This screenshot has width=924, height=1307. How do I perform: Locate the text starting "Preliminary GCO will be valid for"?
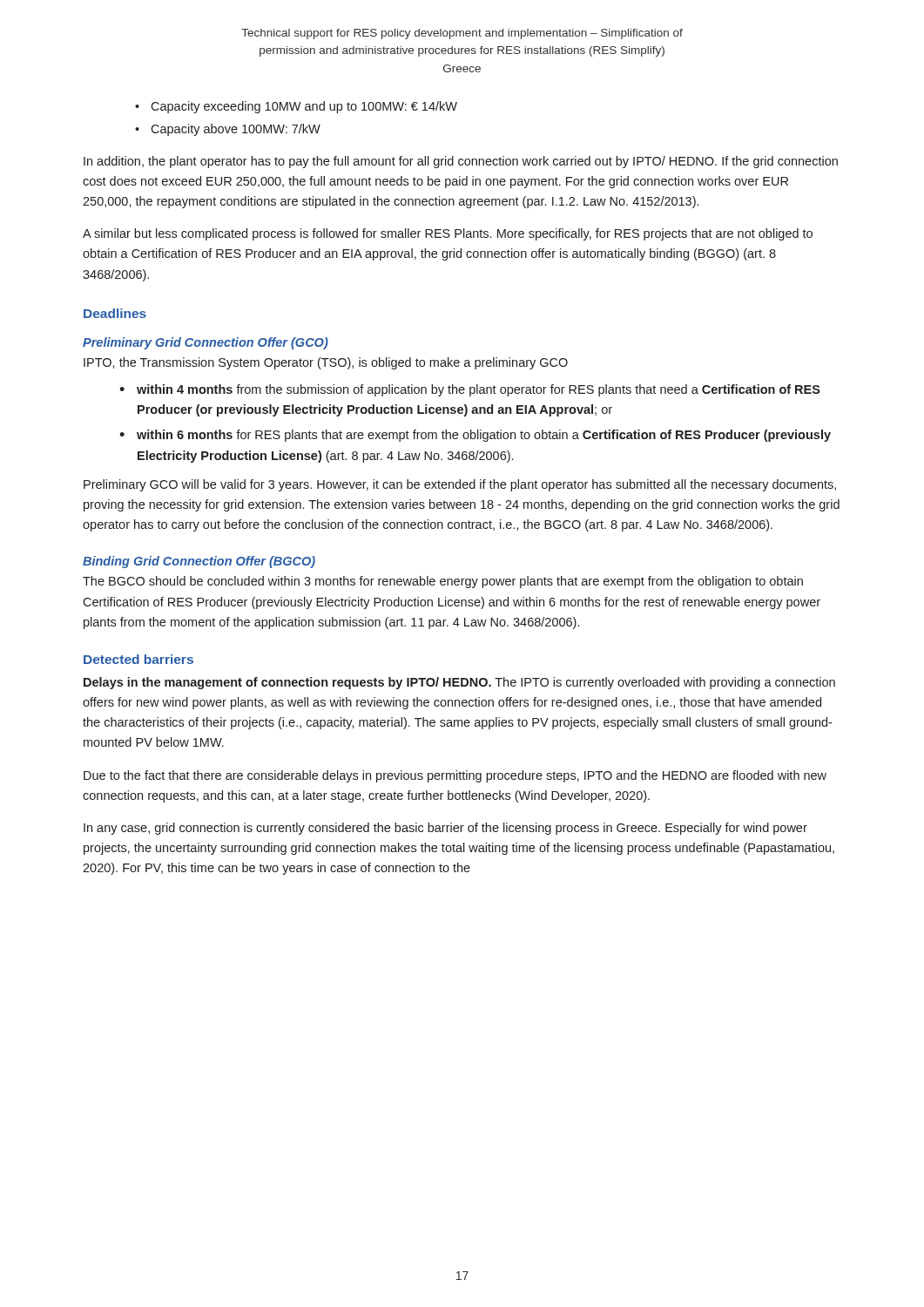point(461,505)
